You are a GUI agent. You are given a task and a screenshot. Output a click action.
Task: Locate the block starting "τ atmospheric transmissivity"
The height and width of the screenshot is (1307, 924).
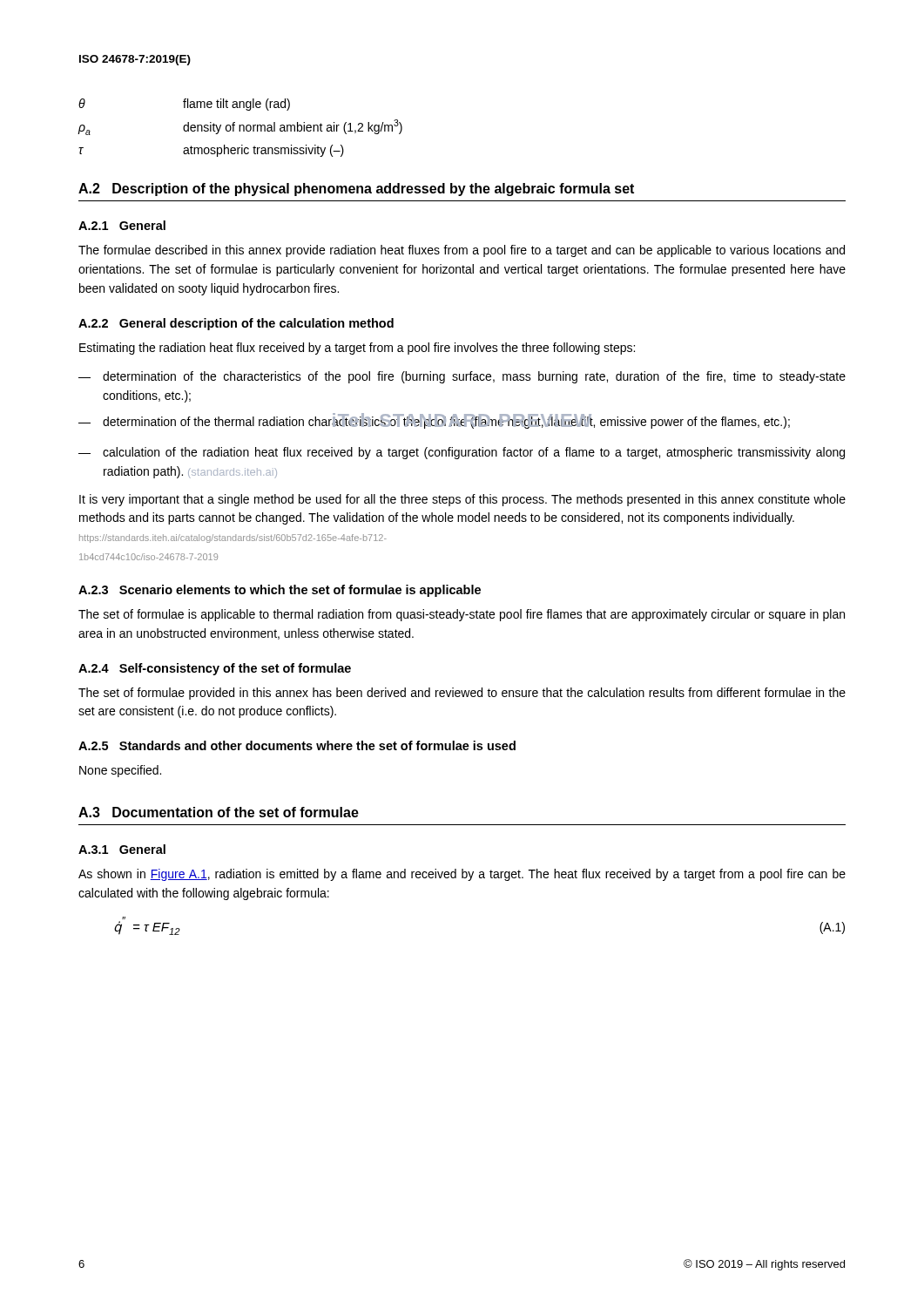[211, 151]
